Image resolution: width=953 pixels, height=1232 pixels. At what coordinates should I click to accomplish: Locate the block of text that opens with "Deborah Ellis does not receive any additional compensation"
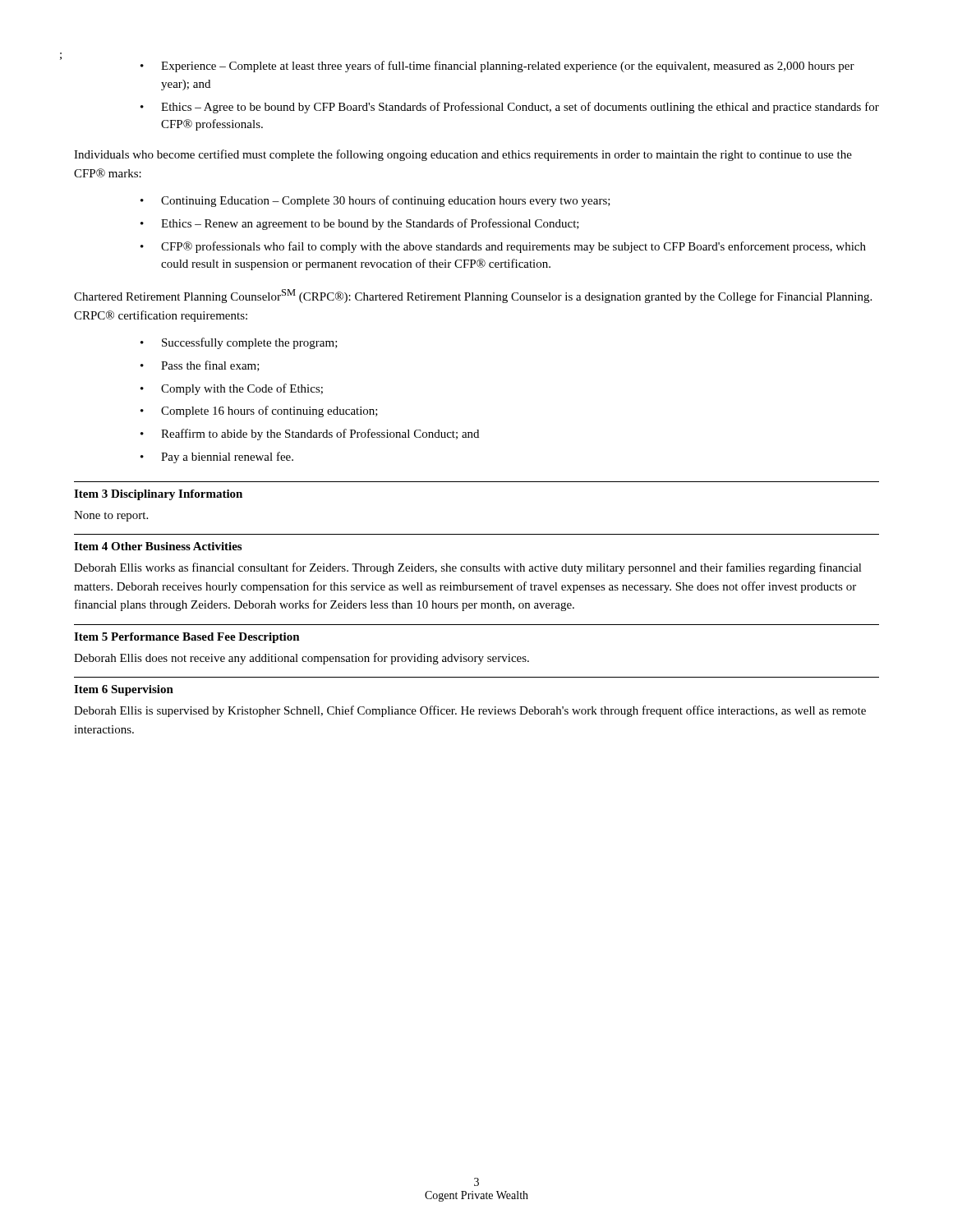point(302,657)
